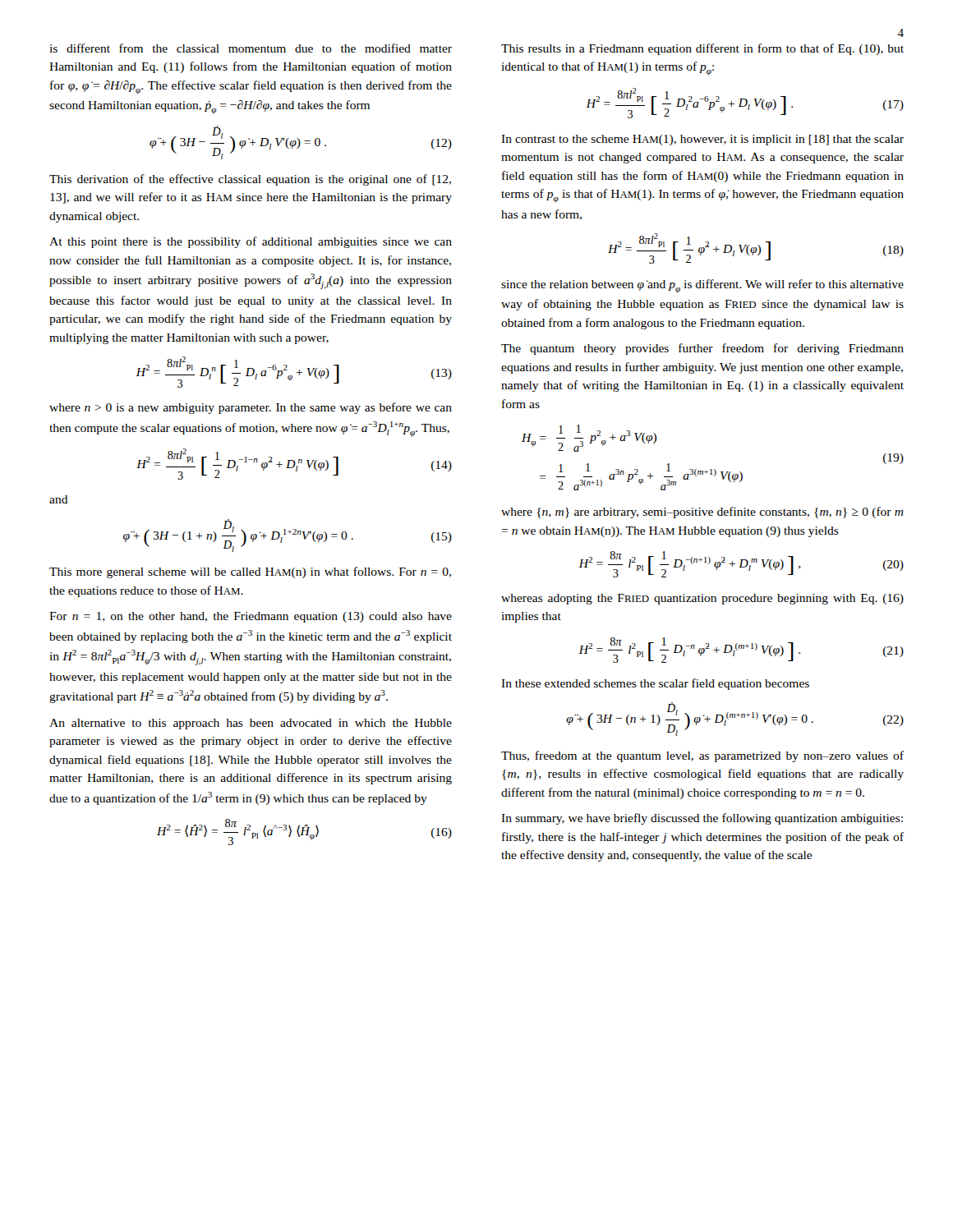Locate the block of text that opens with "This more general scheme will be called HAM(n)"

point(251,685)
